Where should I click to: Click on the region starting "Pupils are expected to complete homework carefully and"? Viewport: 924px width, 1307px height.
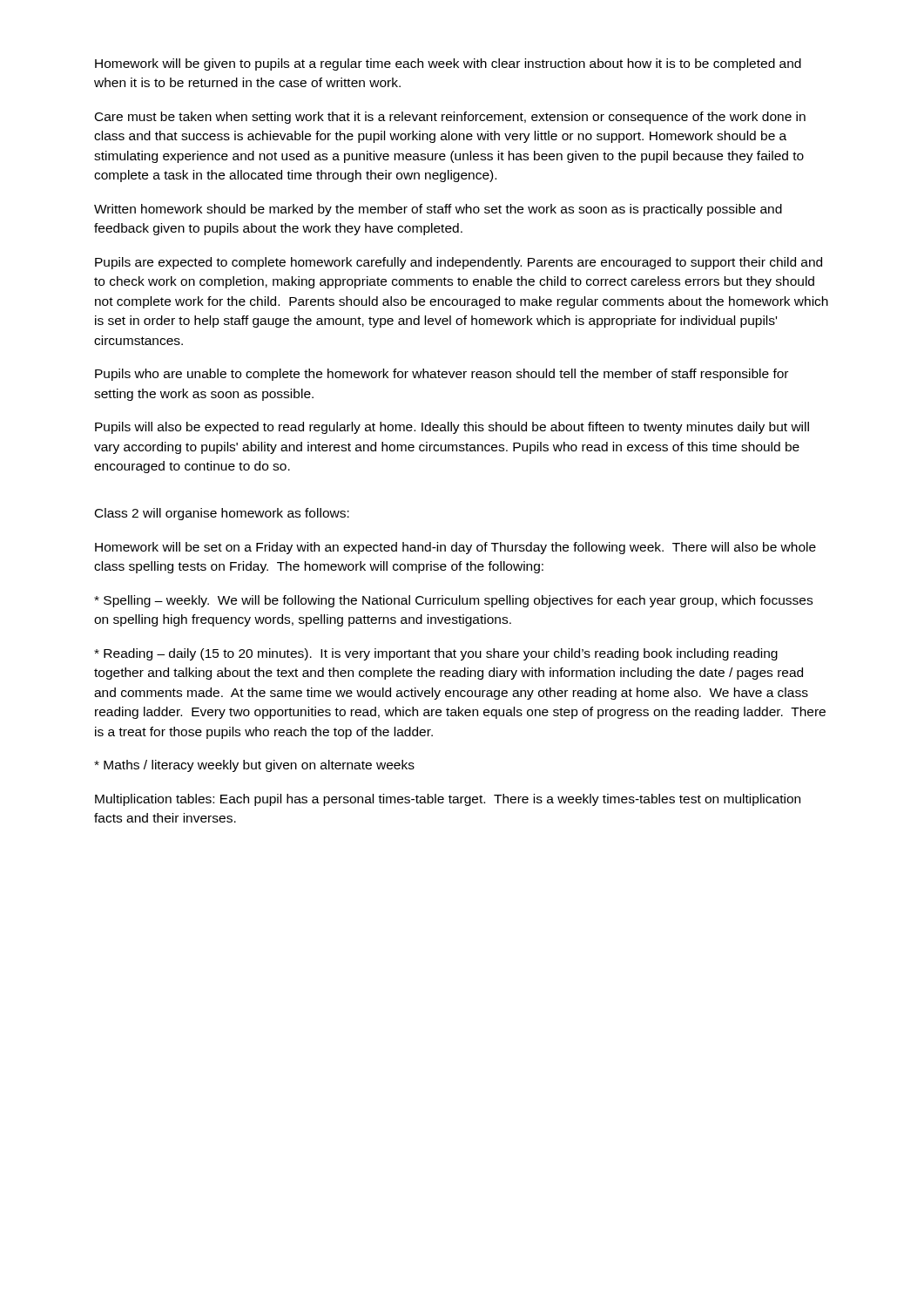[x=461, y=301]
